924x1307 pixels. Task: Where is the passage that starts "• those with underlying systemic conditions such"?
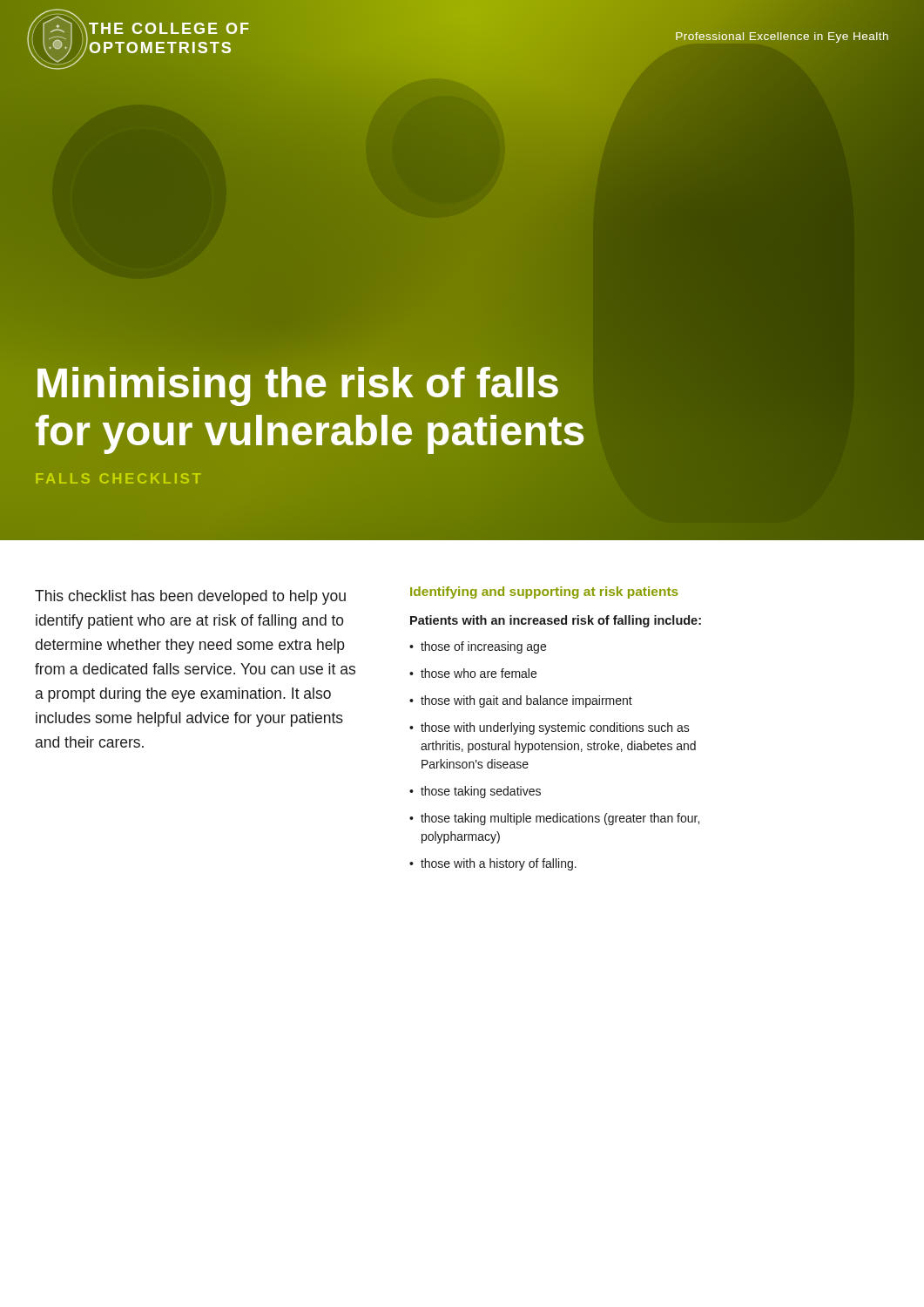tap(553, 746)
